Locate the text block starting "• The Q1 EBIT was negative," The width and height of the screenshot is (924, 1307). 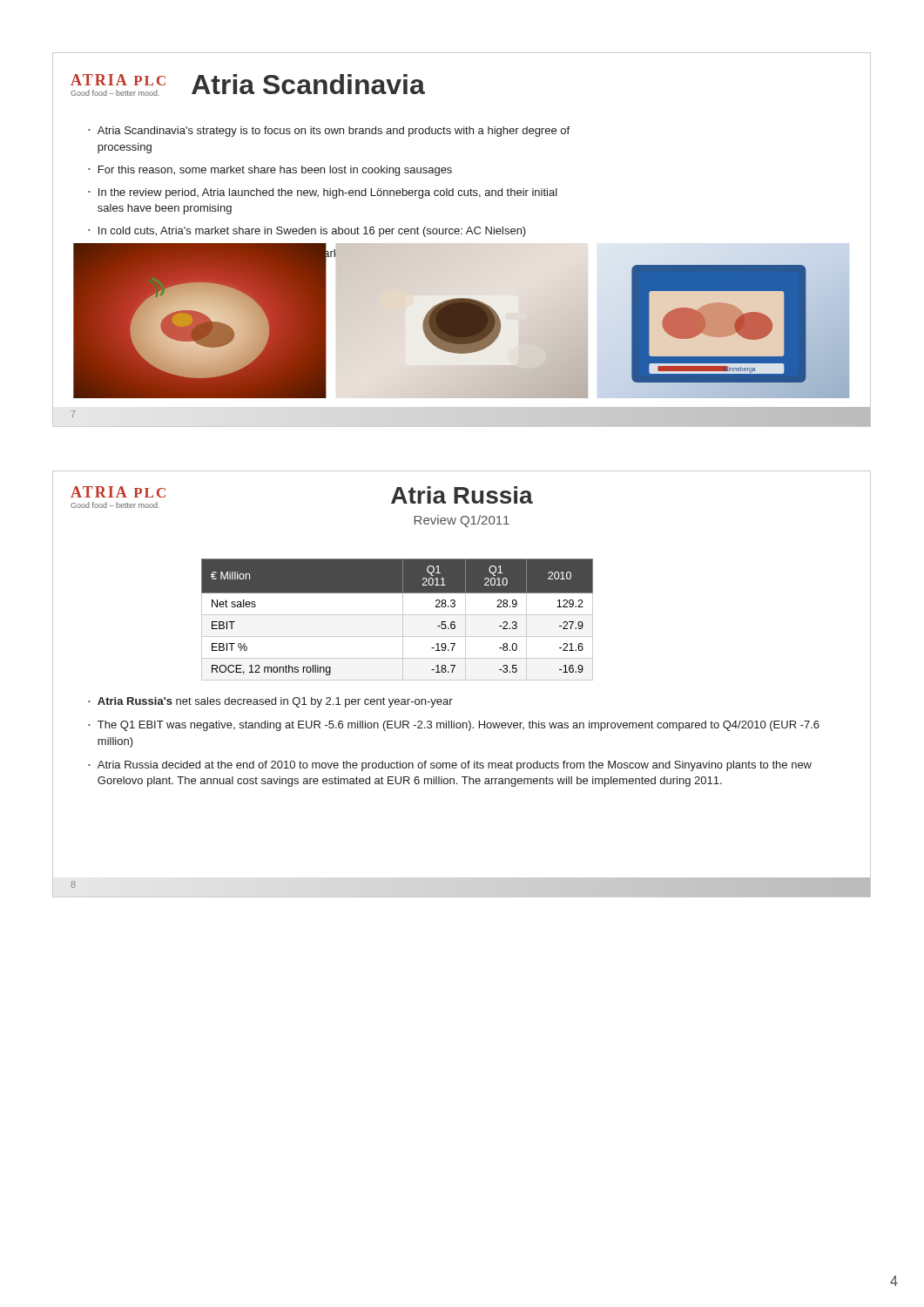(x=467, y=733)
